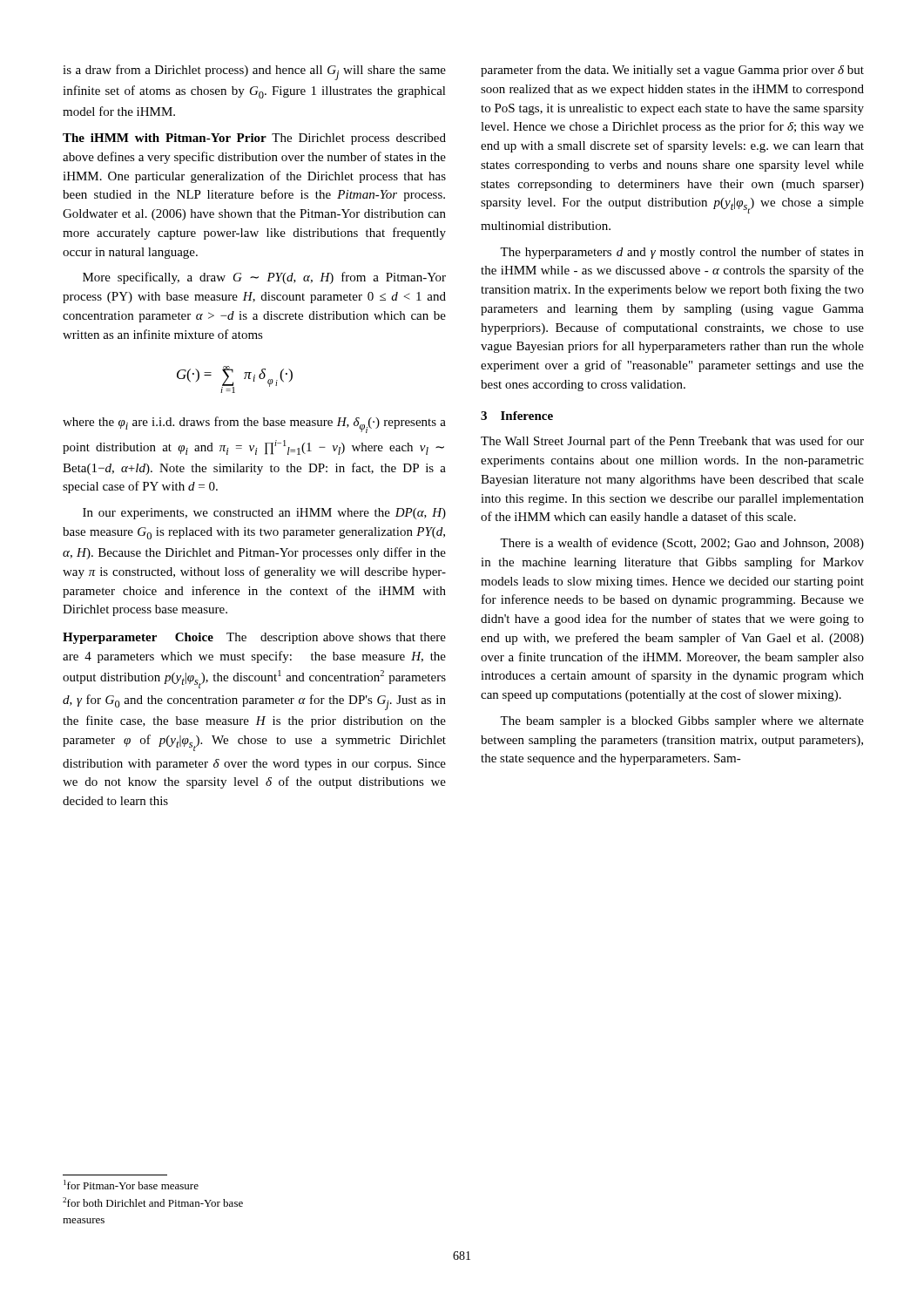Select the text block that says "The hyperparameters d and"
Screen dimensions: 1307x924
click(672, 319)
